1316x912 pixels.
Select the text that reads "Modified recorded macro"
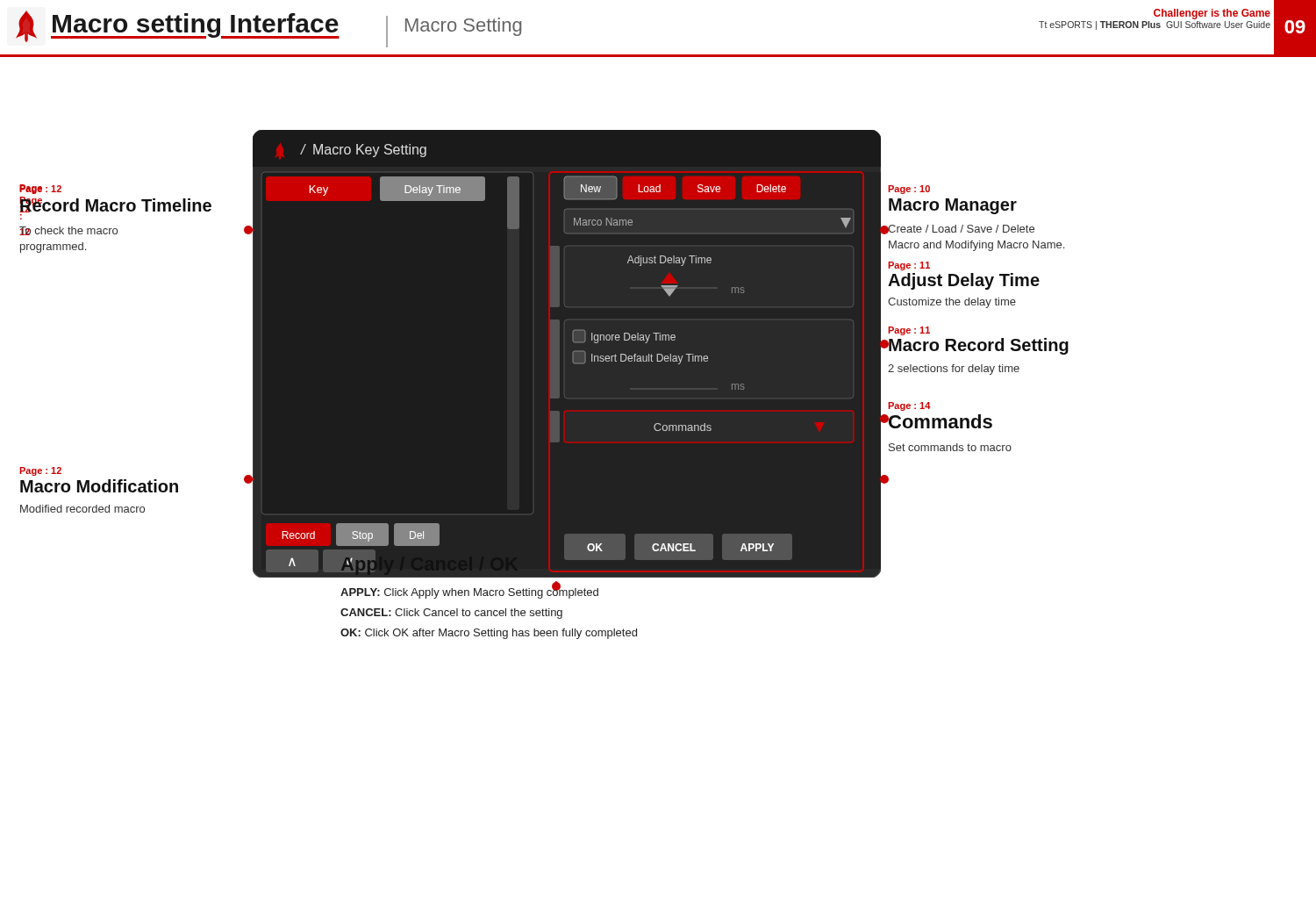82,509
